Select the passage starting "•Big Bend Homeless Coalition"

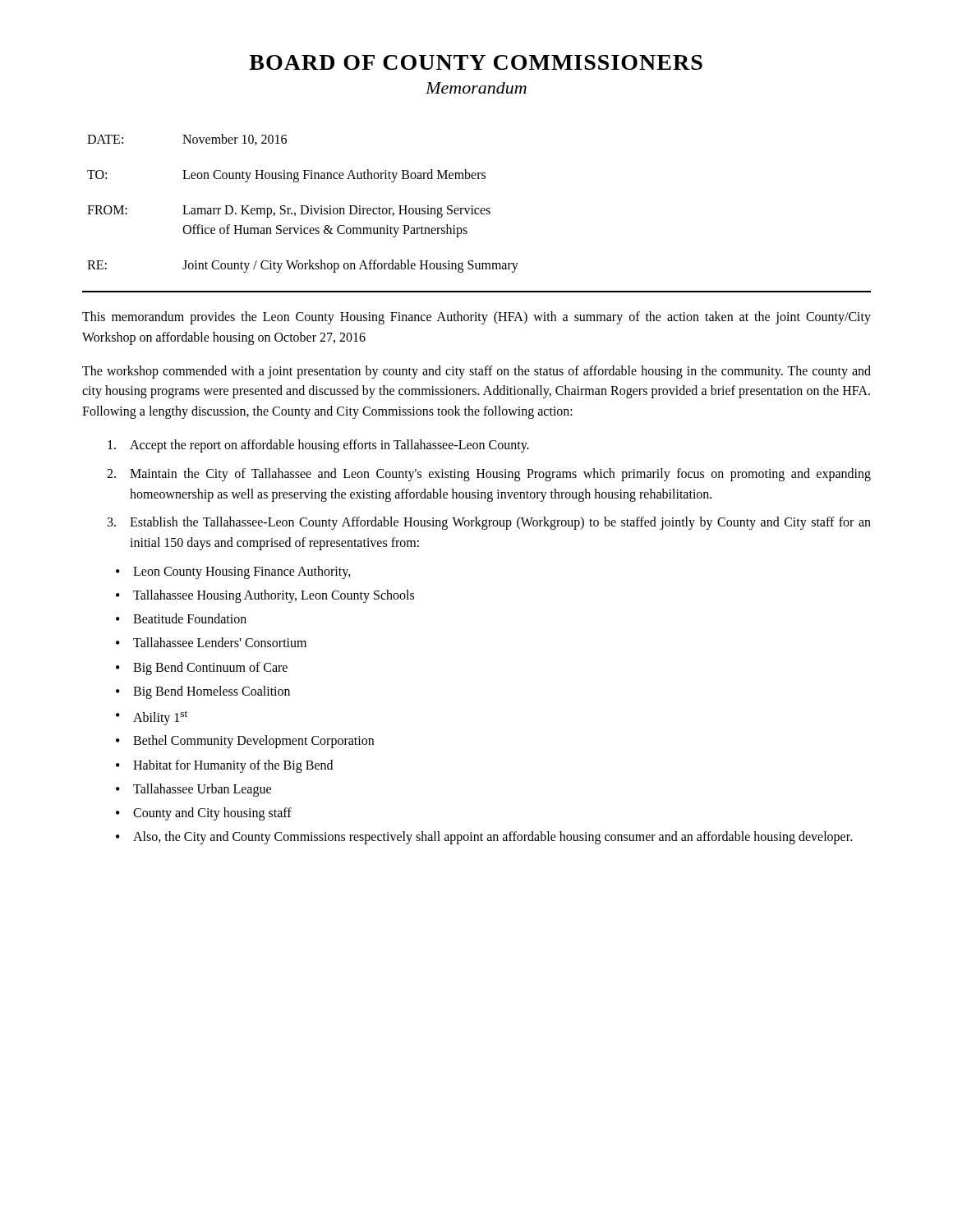[203, 692]
